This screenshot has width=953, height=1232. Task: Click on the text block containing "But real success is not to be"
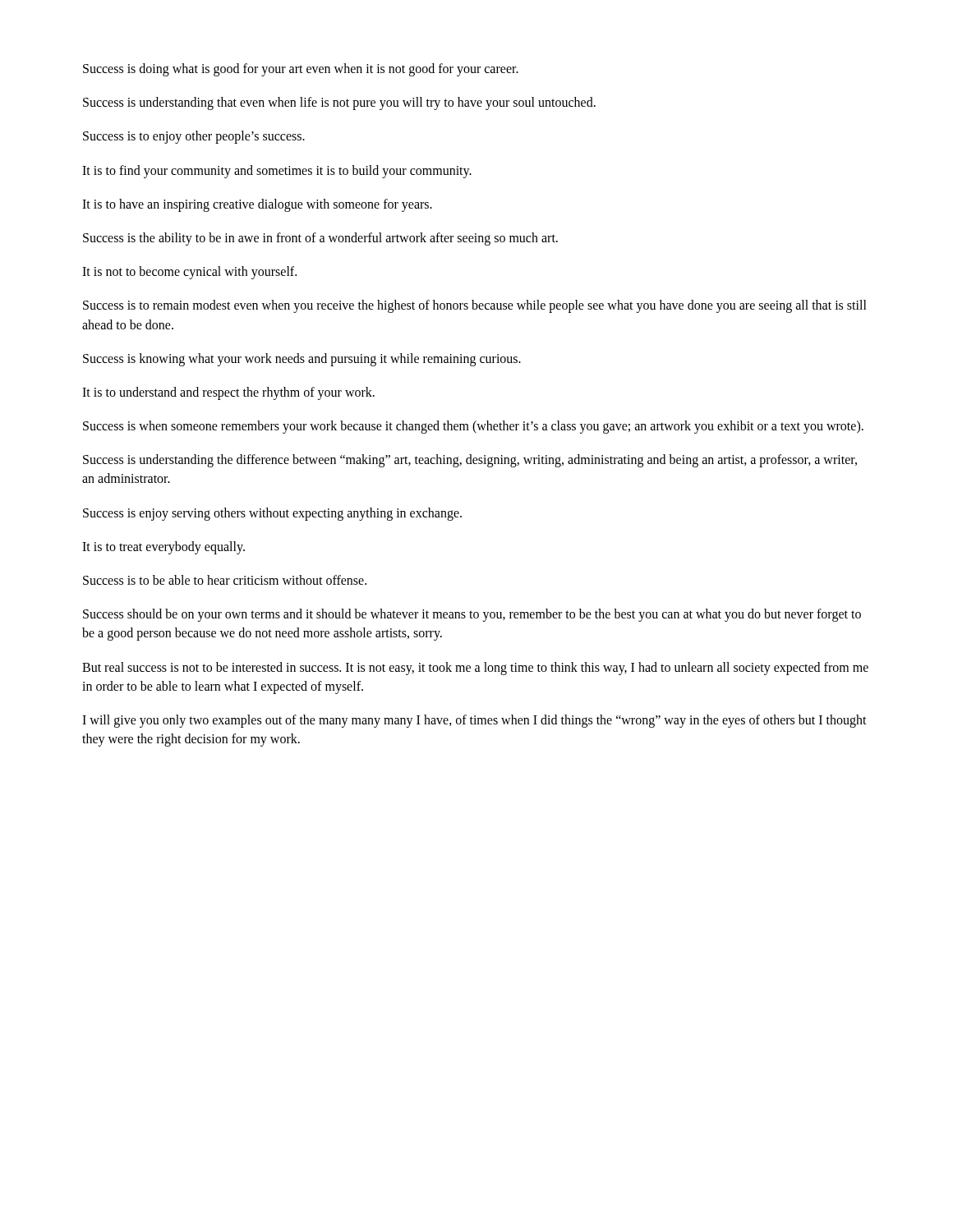pyautogui.click(x=475, y=676)
